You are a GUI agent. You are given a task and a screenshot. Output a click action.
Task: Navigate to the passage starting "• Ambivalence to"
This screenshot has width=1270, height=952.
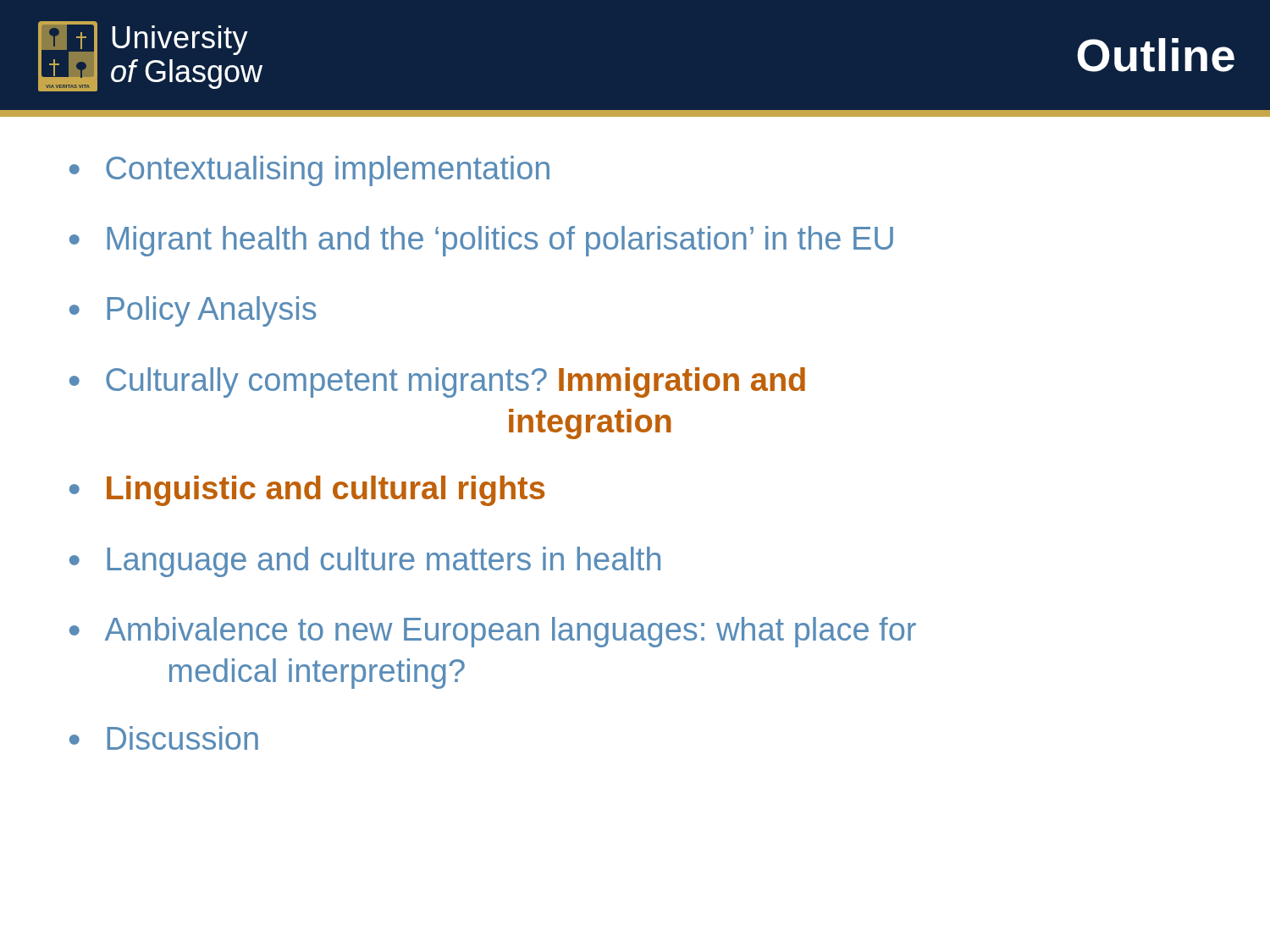tap(492, 651)
